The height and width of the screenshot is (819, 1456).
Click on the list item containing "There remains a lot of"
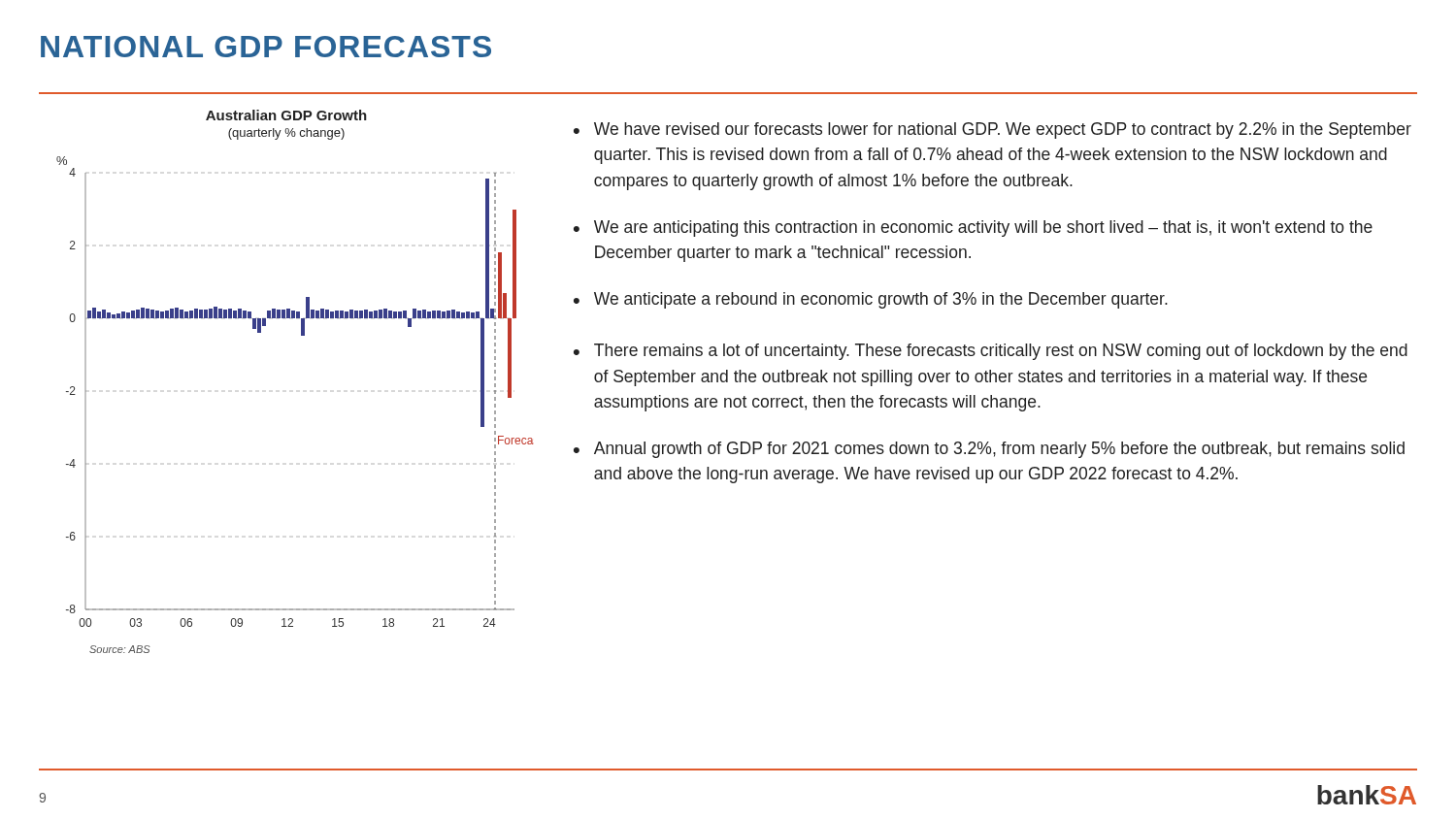(1001, 376)
